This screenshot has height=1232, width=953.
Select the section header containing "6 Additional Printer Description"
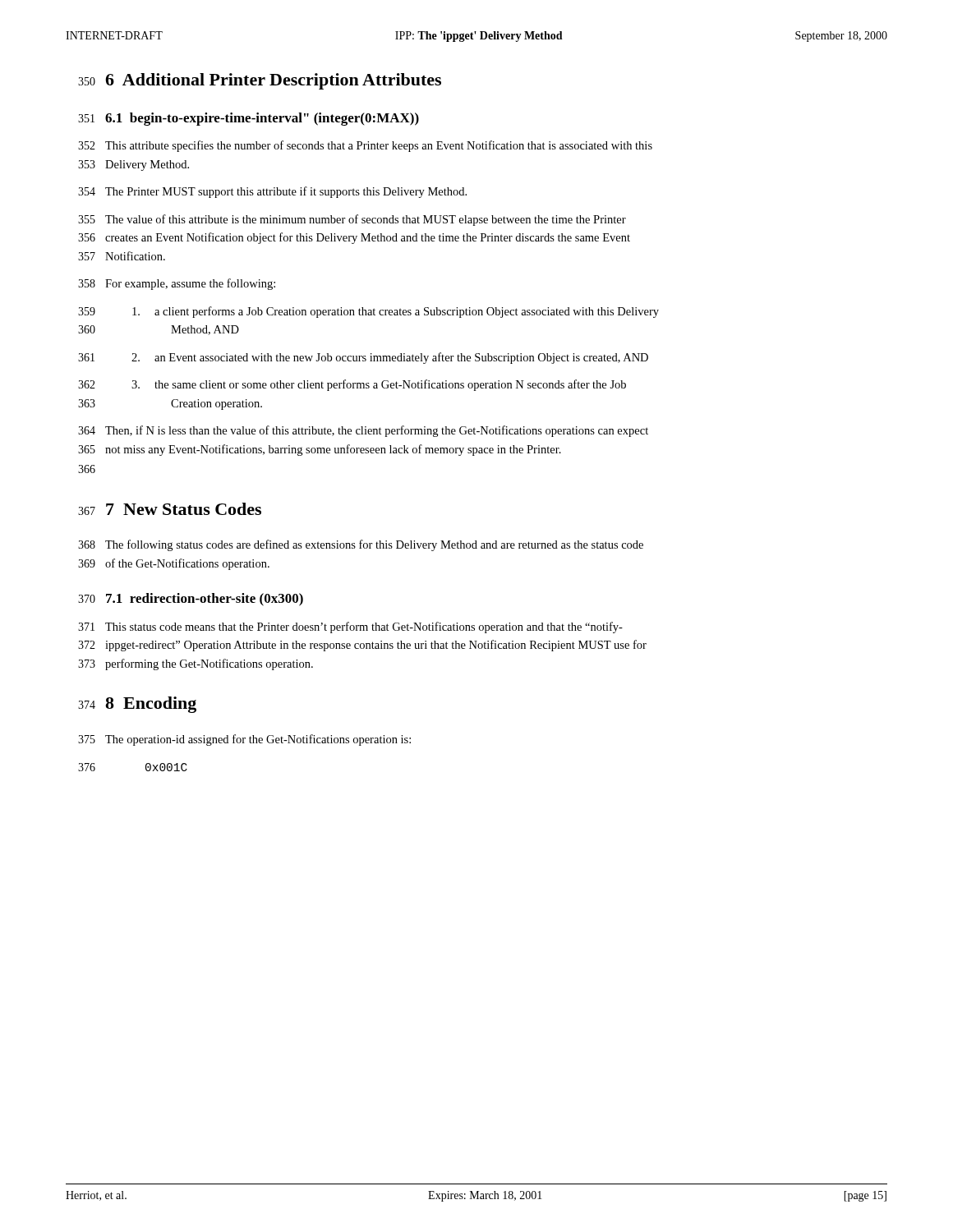[x=273, y=79]
